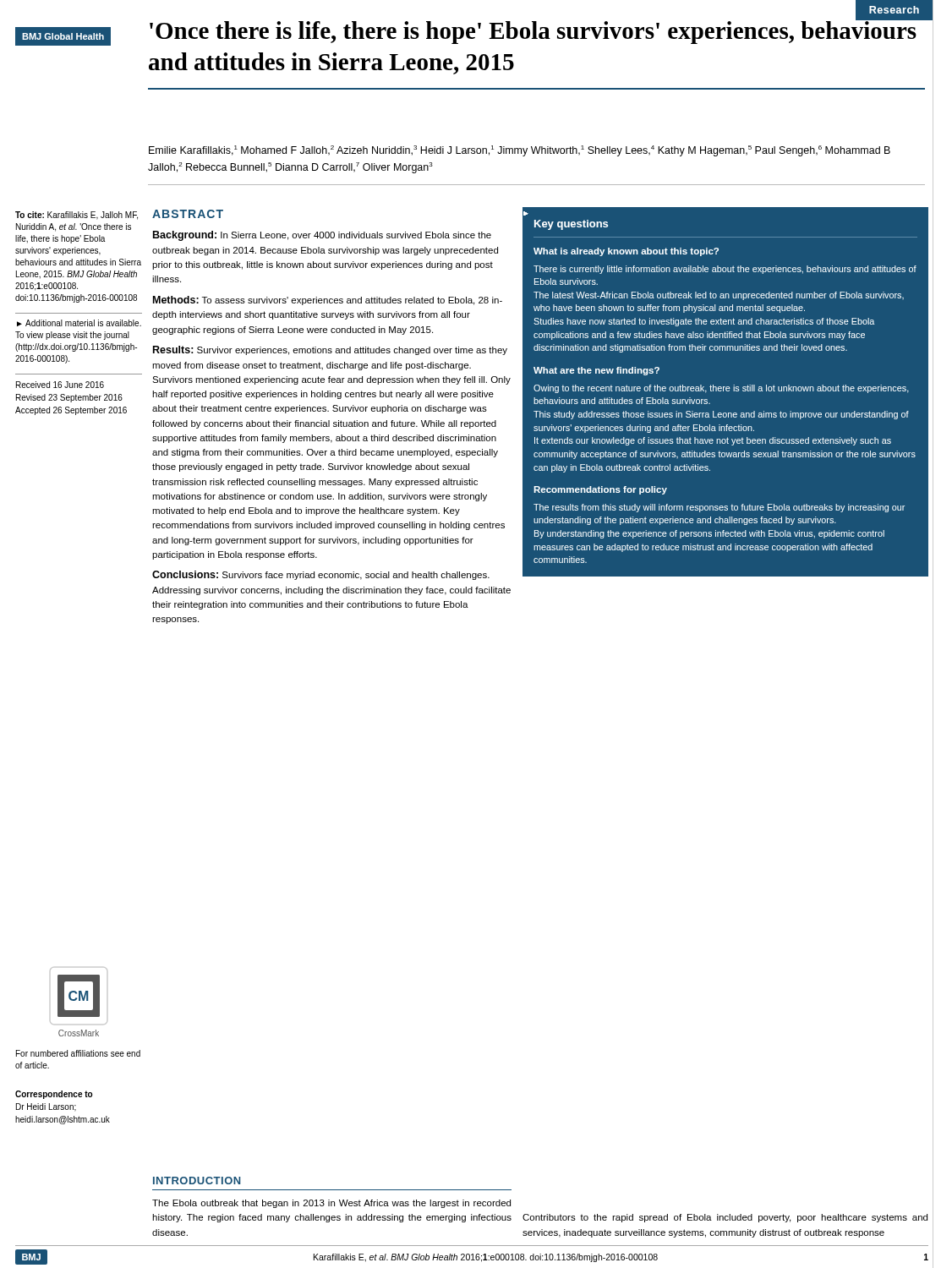Point to the title beginning "'Once there is"
The height and width of the screenshot is (1268, 952).
coord(536,47)
